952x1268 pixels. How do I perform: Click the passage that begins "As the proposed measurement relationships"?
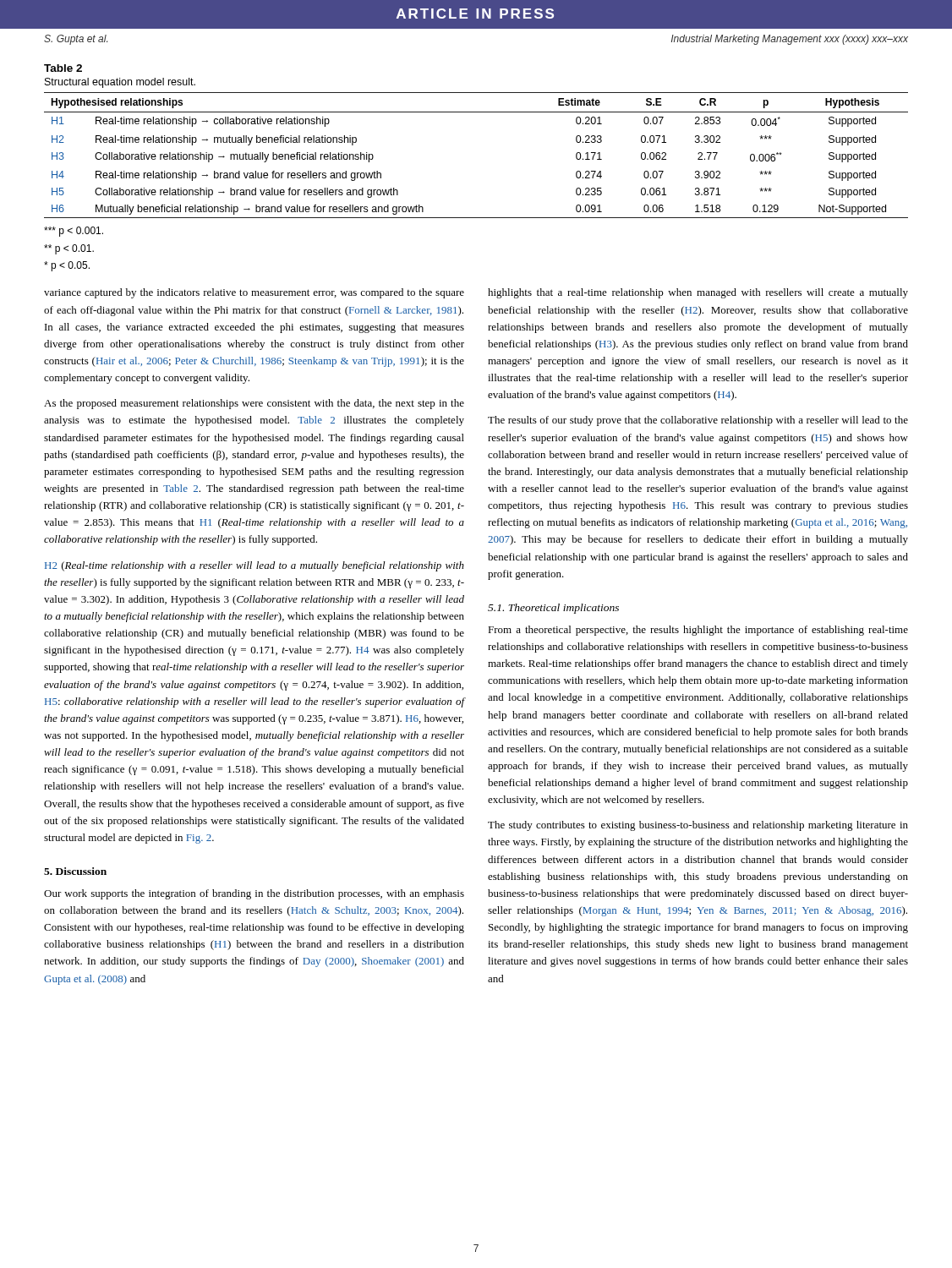click(x=254, y=472)
